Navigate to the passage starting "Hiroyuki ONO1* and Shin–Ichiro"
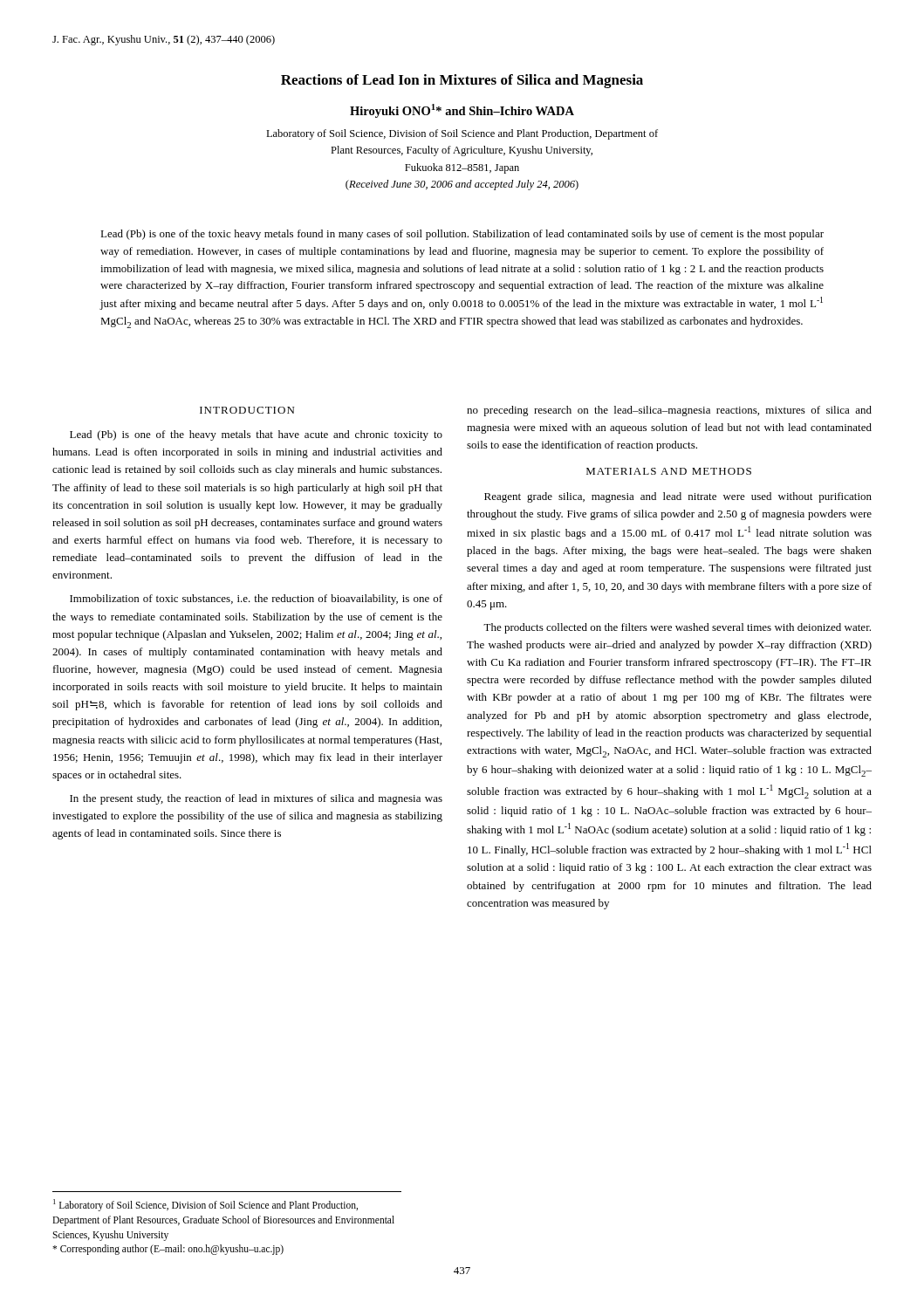Image resolution: width=924 pixels, height=1309 pixels. coord(462,109)
